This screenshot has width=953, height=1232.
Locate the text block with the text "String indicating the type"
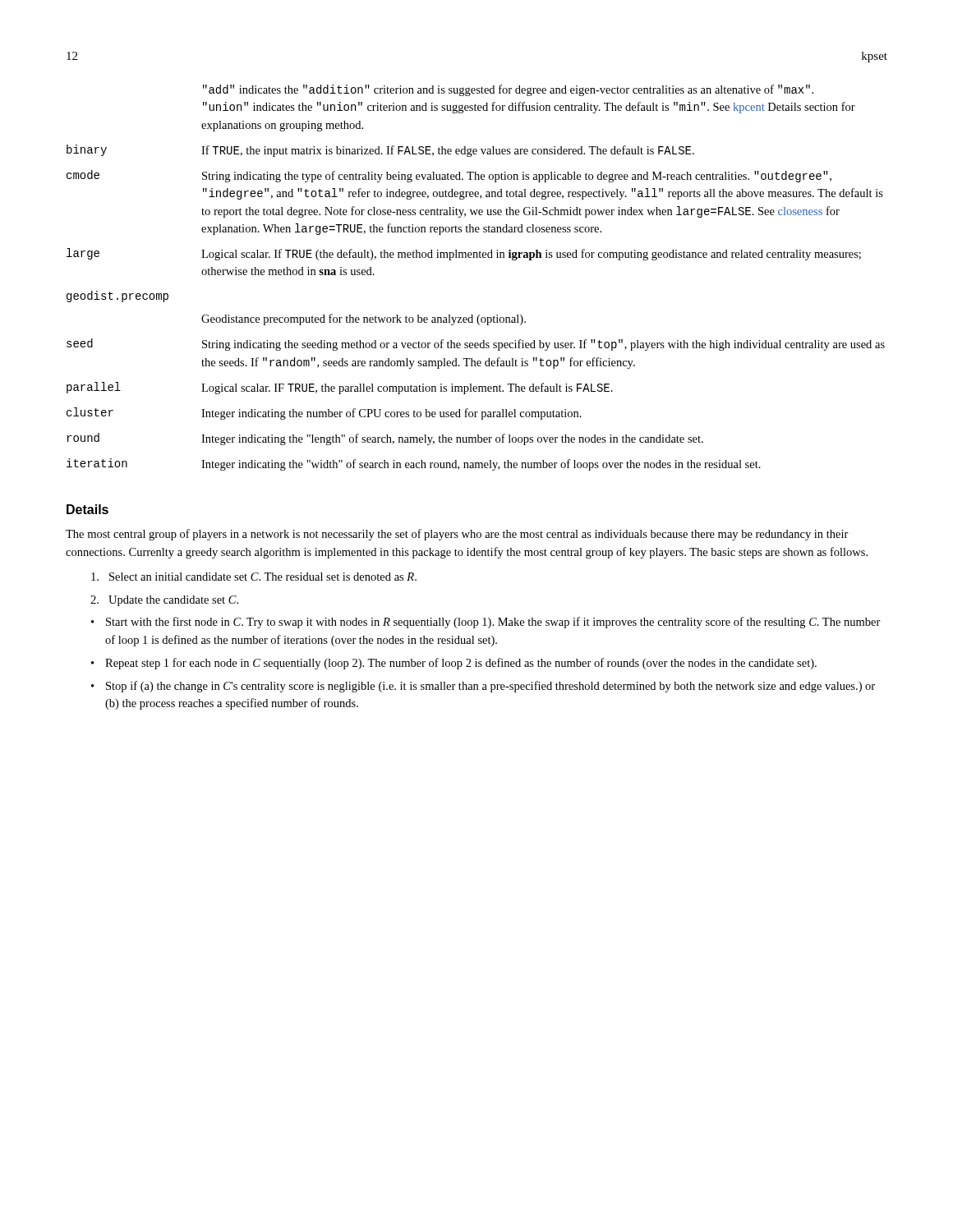pos(542,202)
